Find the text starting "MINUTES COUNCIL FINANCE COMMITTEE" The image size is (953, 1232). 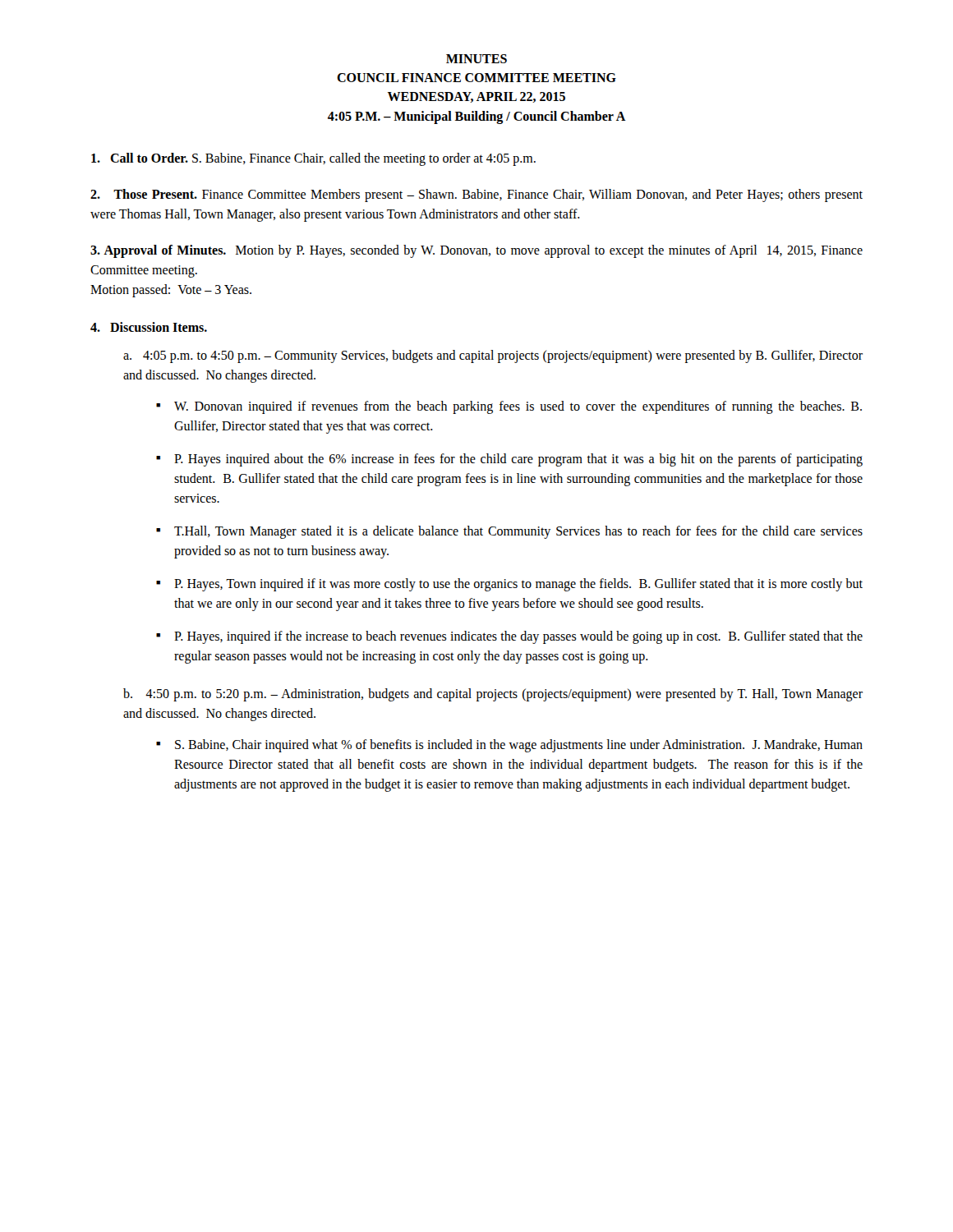click(476, 87)
